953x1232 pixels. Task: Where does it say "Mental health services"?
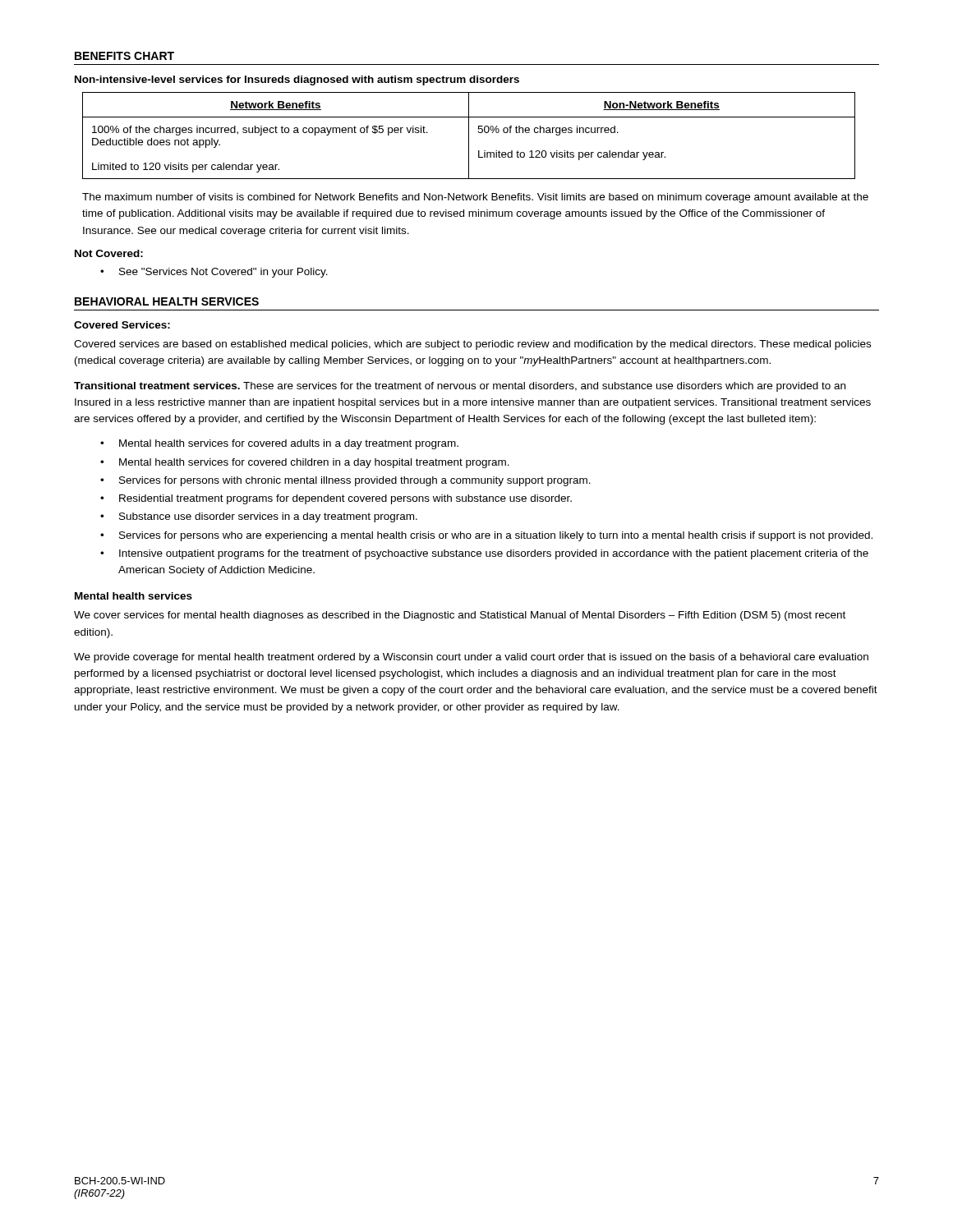point(133,596)
